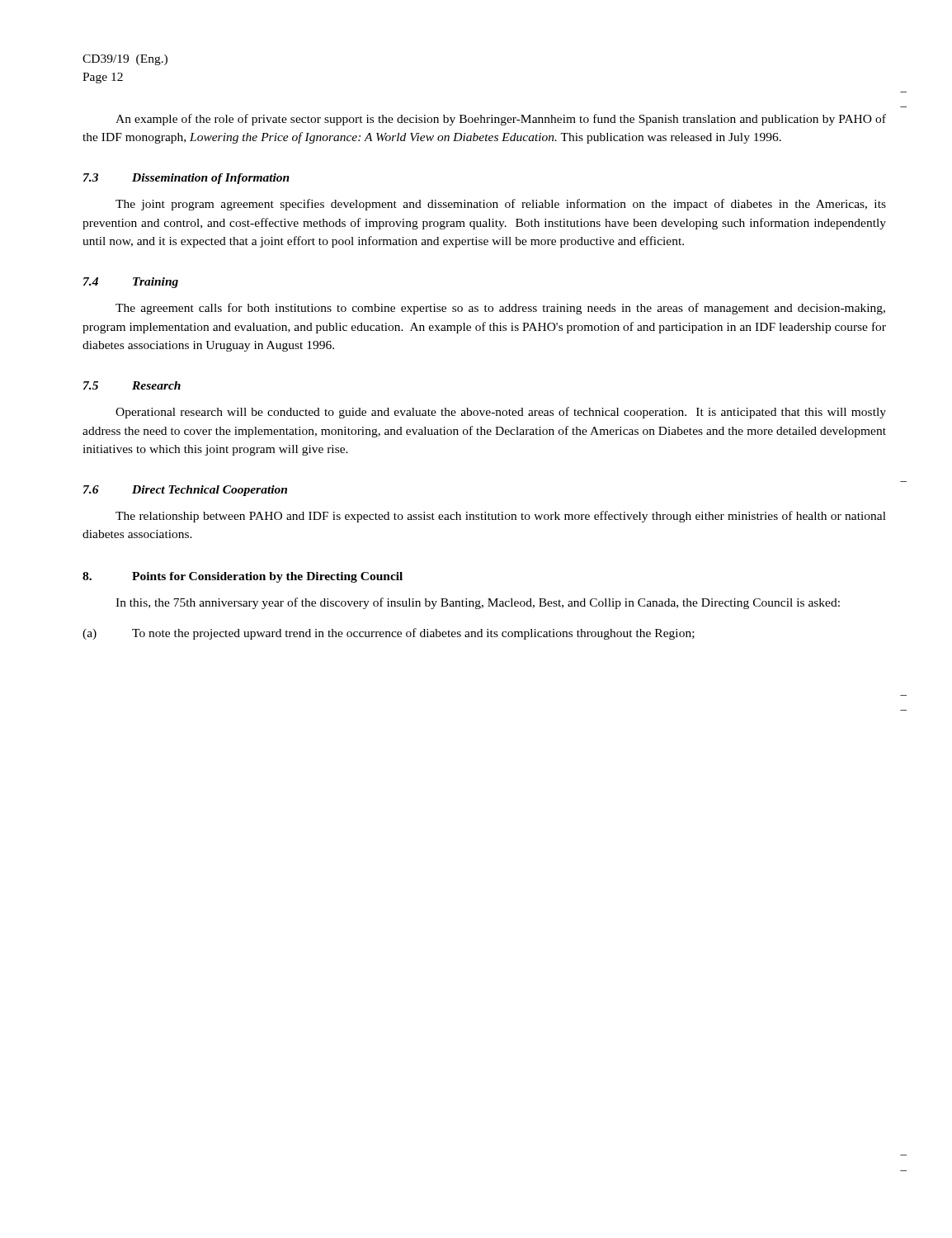The height and width of the screenshot is (1238, 952).
Task: Locate the text block starting "7.6 Direct Technical Cooperation"
Action: (x=185, y=489)
